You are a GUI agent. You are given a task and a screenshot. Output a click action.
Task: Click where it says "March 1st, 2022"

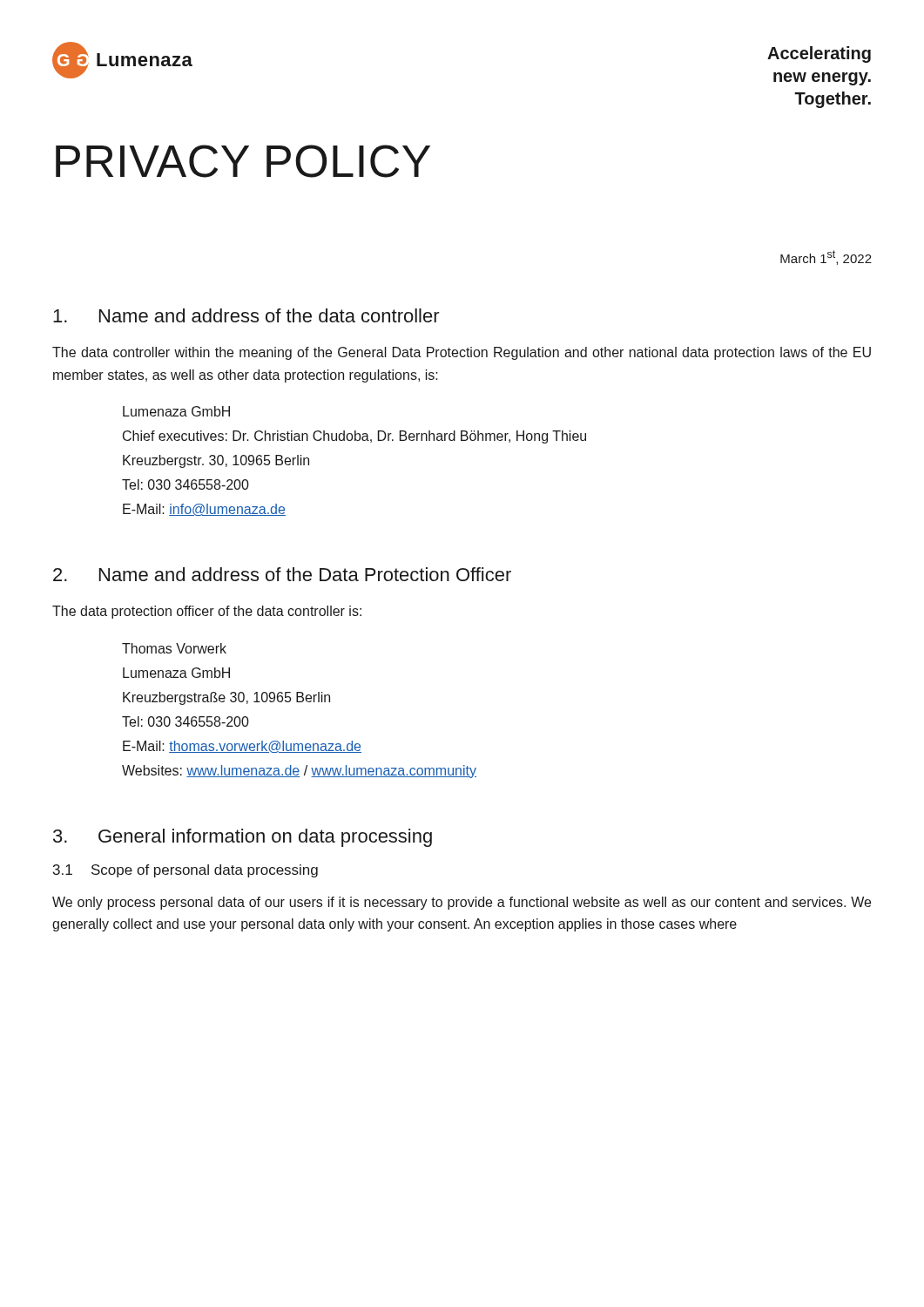click(x=826, y=257)
